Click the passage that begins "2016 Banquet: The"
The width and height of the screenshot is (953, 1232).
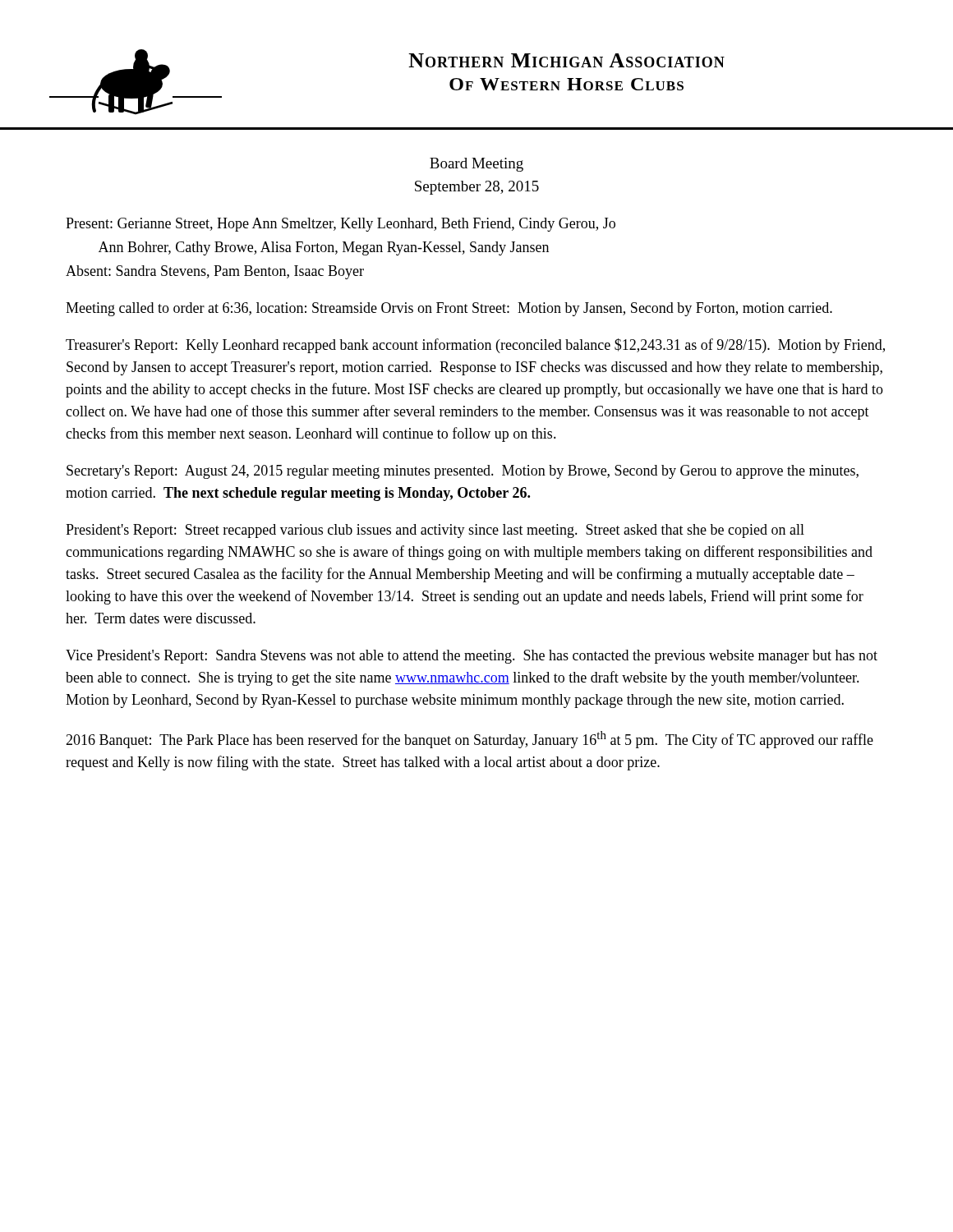point(469,750)
